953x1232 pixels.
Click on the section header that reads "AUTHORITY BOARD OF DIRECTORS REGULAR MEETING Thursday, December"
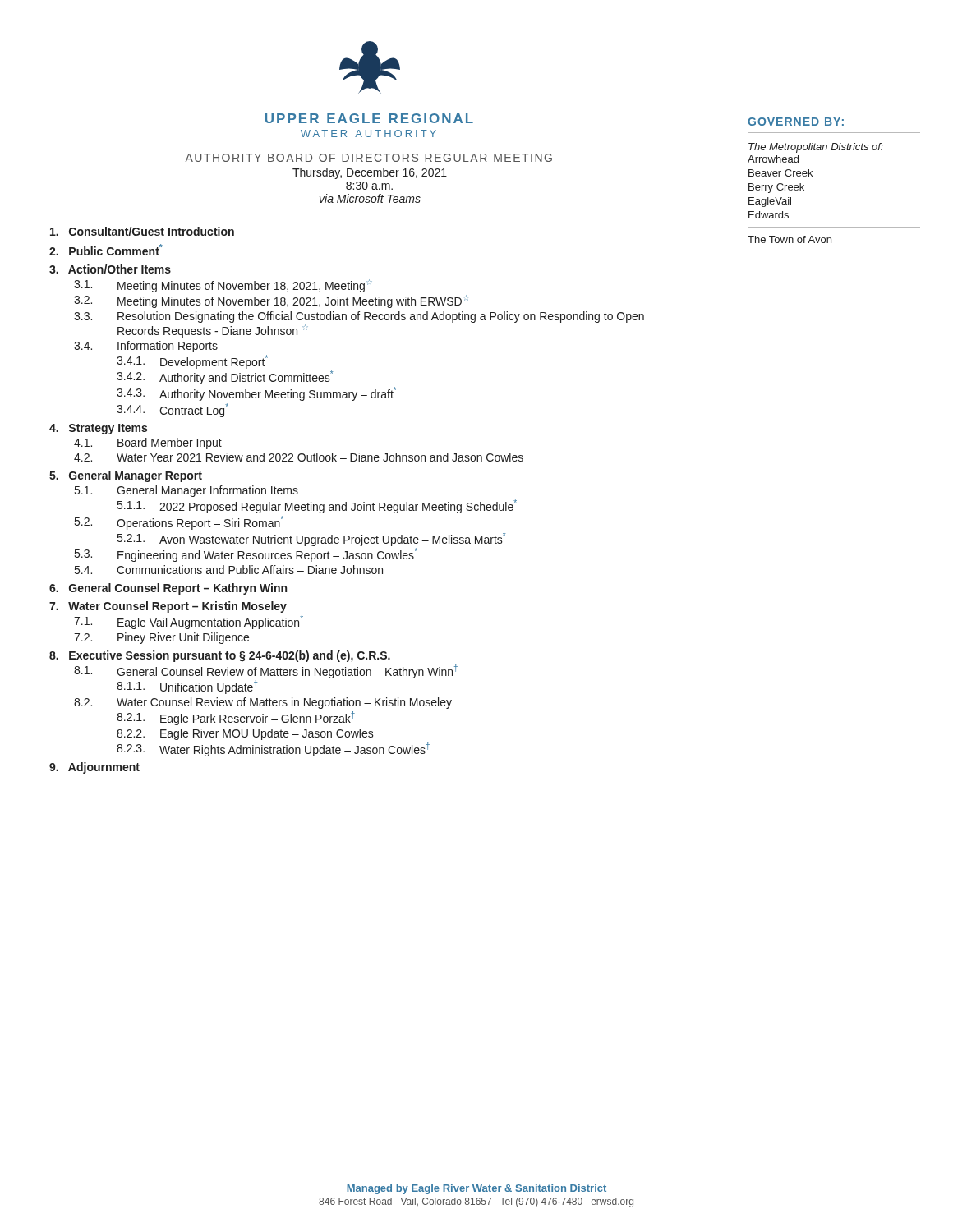coord(370,178)
